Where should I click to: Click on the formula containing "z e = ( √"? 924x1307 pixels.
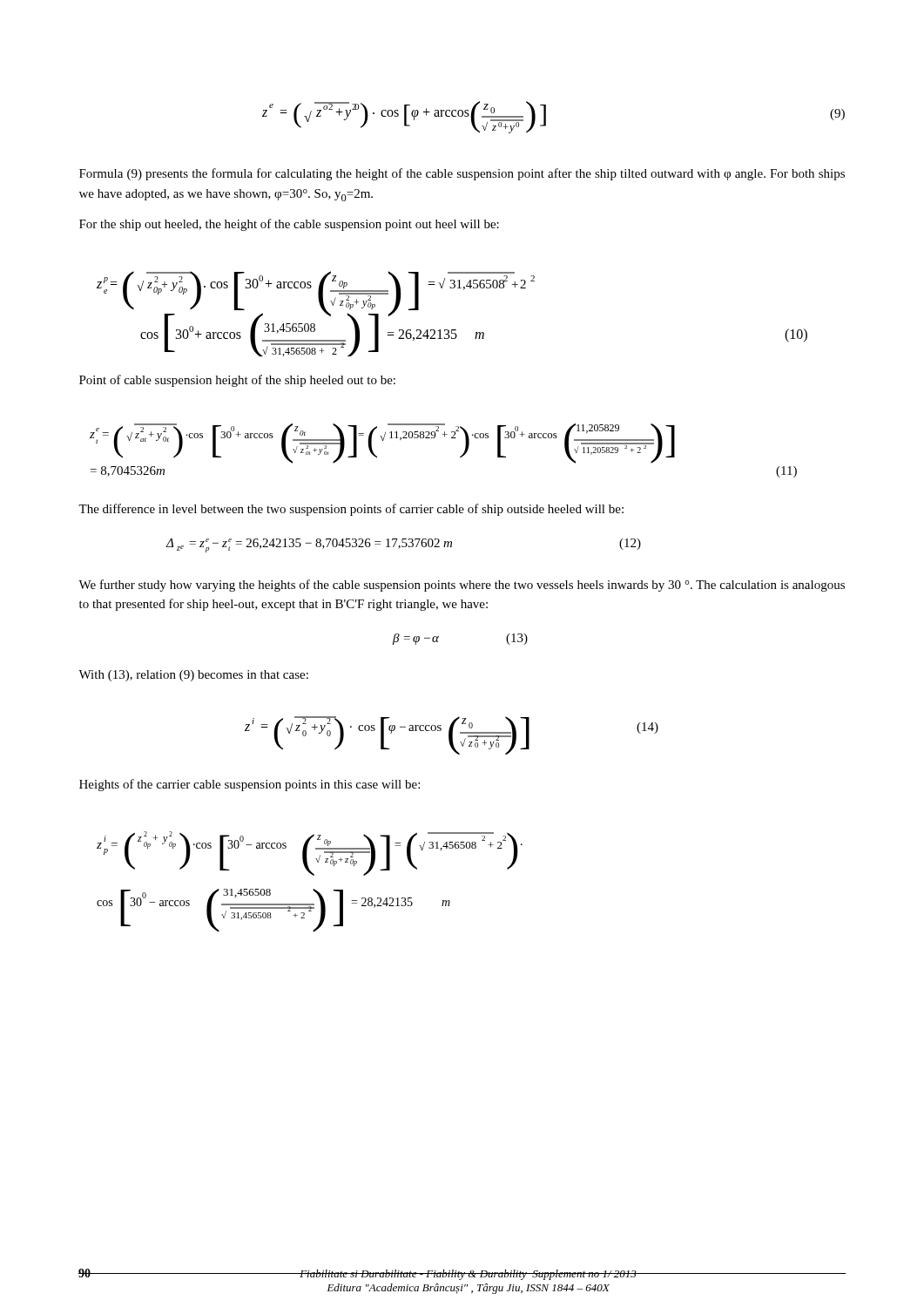pos(549,113)
